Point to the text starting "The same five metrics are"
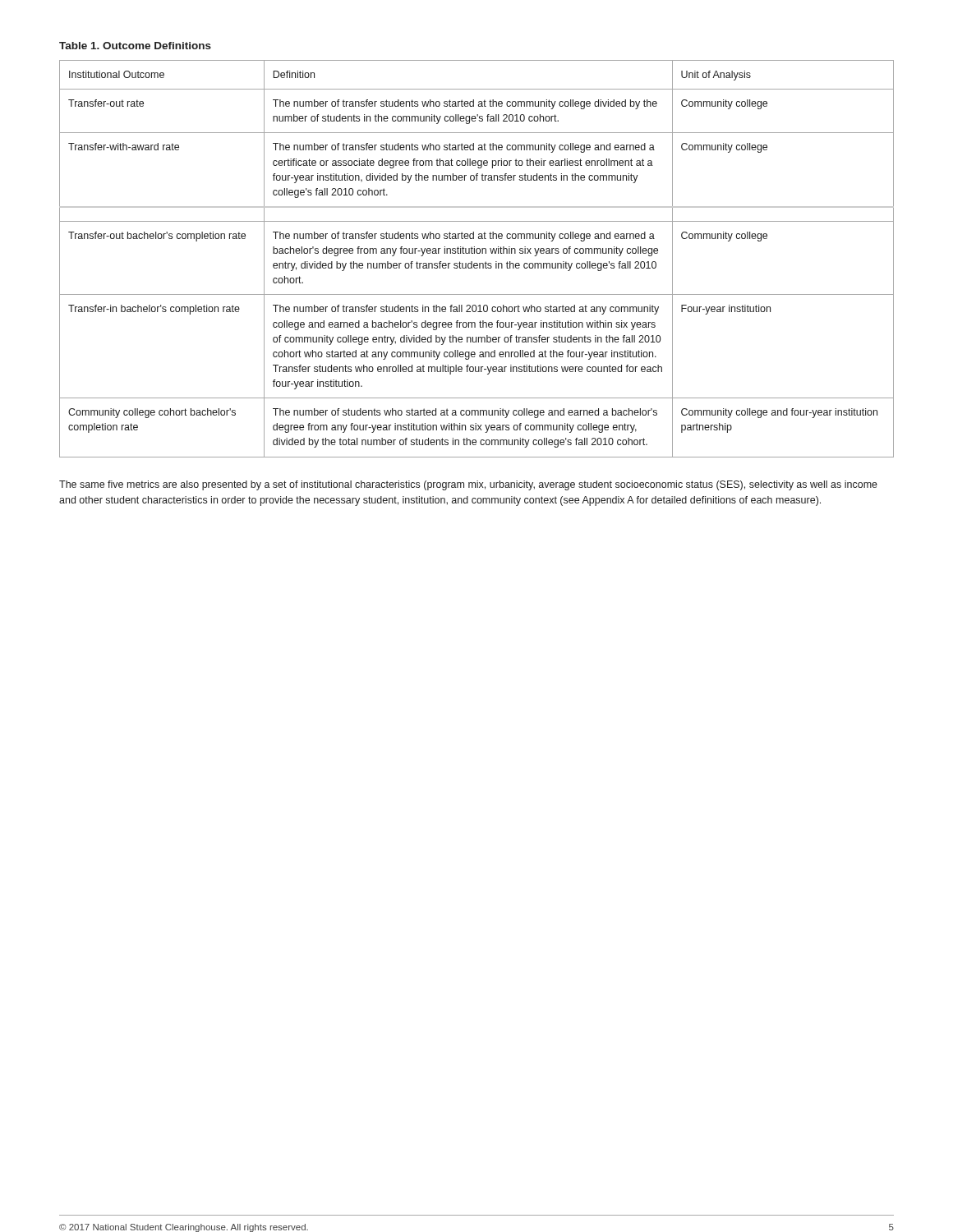Screen dimensions: 1232x953 (x=468, y=492)
